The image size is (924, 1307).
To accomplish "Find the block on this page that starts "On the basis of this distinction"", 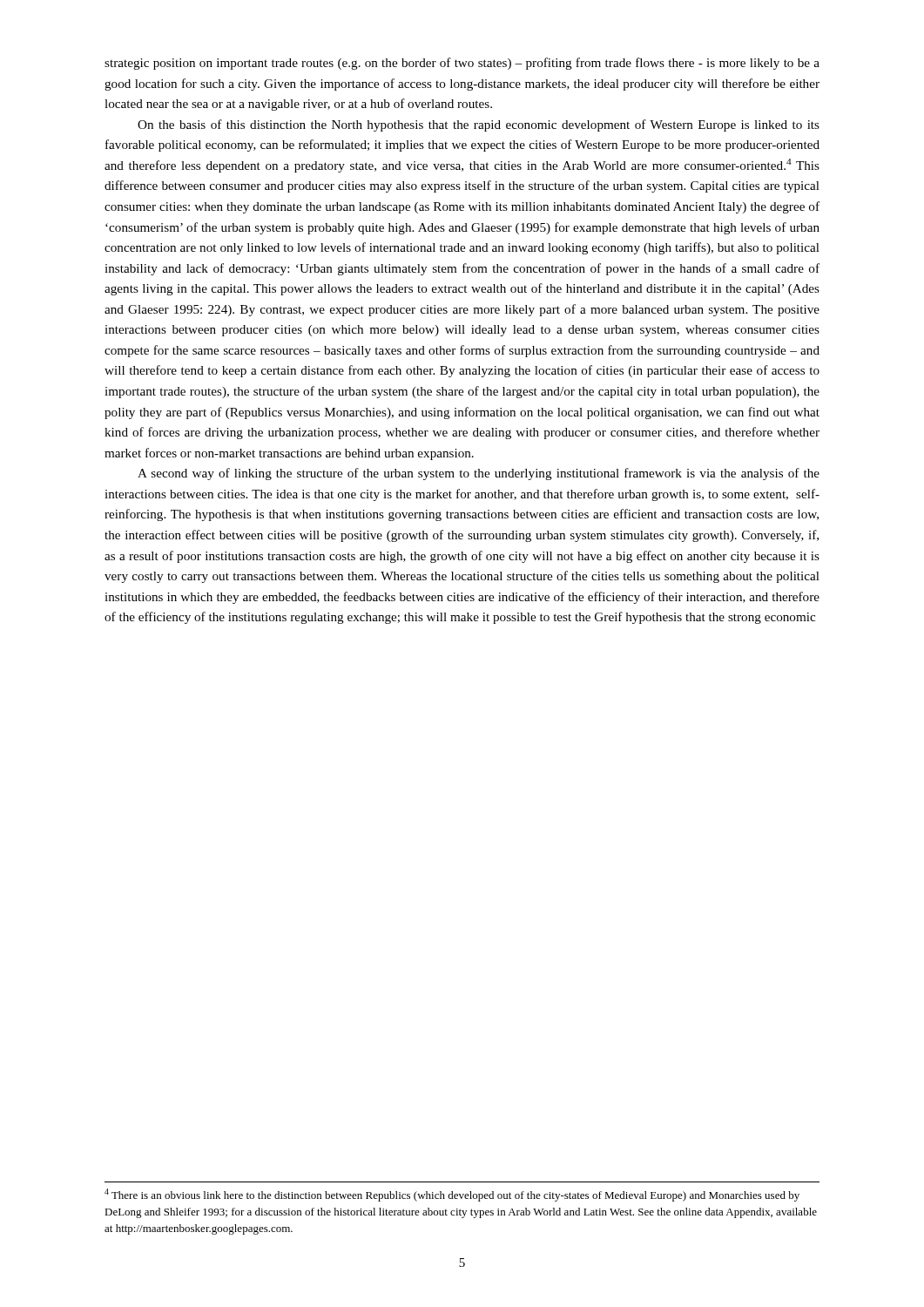I will (462, 288).
